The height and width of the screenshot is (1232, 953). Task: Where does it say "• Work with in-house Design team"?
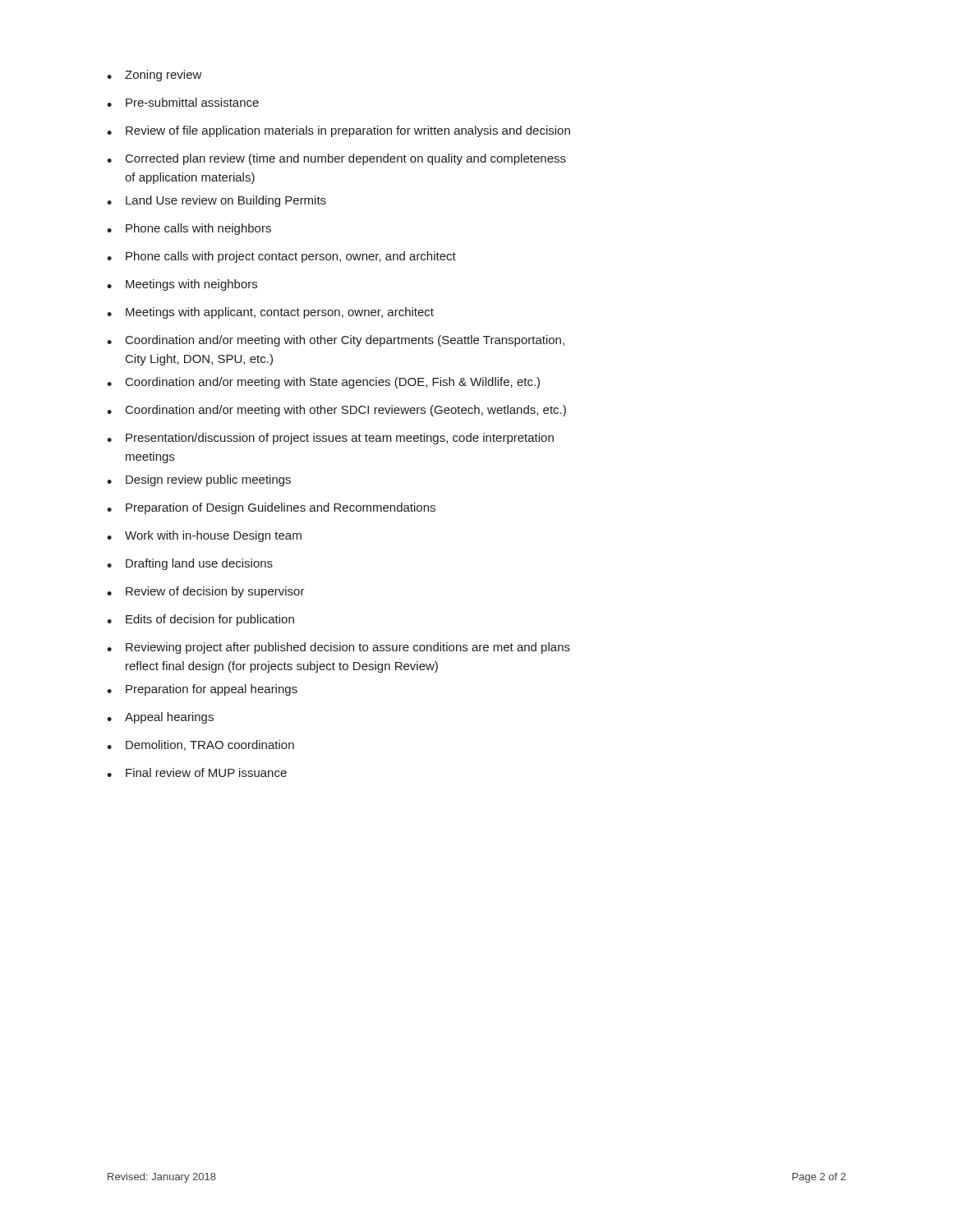(x=204, y=536)
